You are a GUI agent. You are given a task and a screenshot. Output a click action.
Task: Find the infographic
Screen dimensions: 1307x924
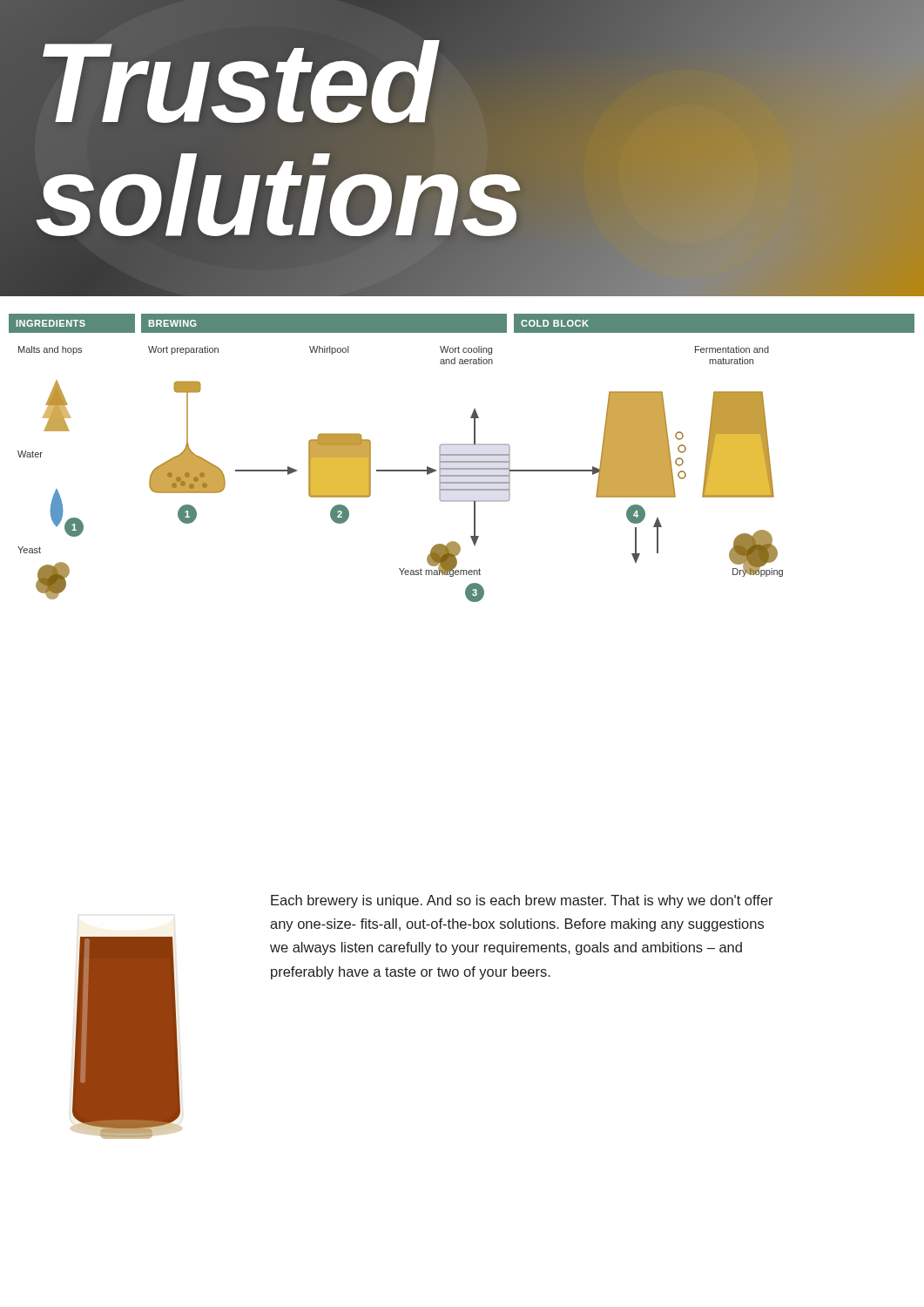(462, 457)
